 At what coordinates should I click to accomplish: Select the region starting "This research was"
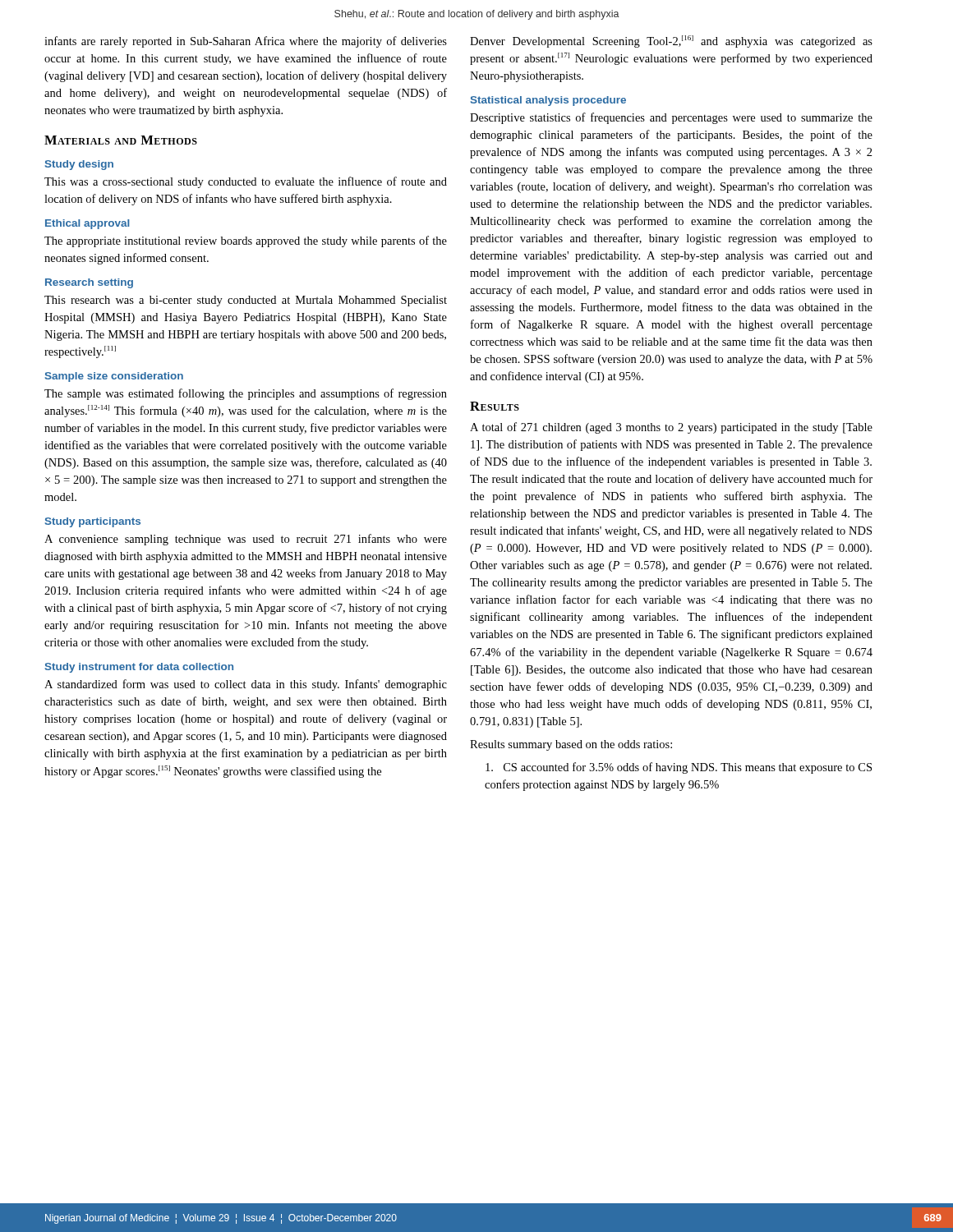click(x=246, y=326)
